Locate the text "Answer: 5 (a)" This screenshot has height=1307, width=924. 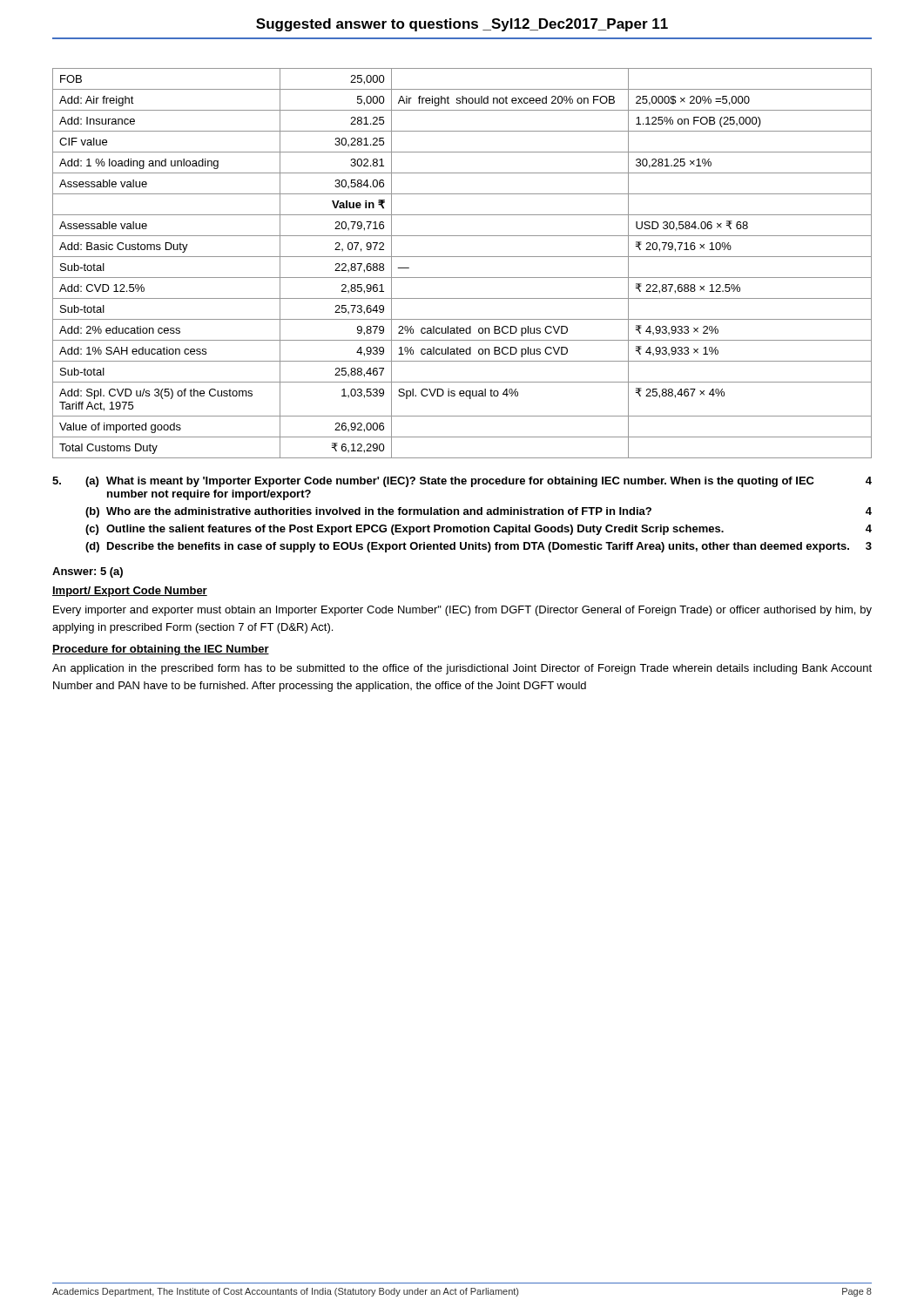click(x=88, y=571)
